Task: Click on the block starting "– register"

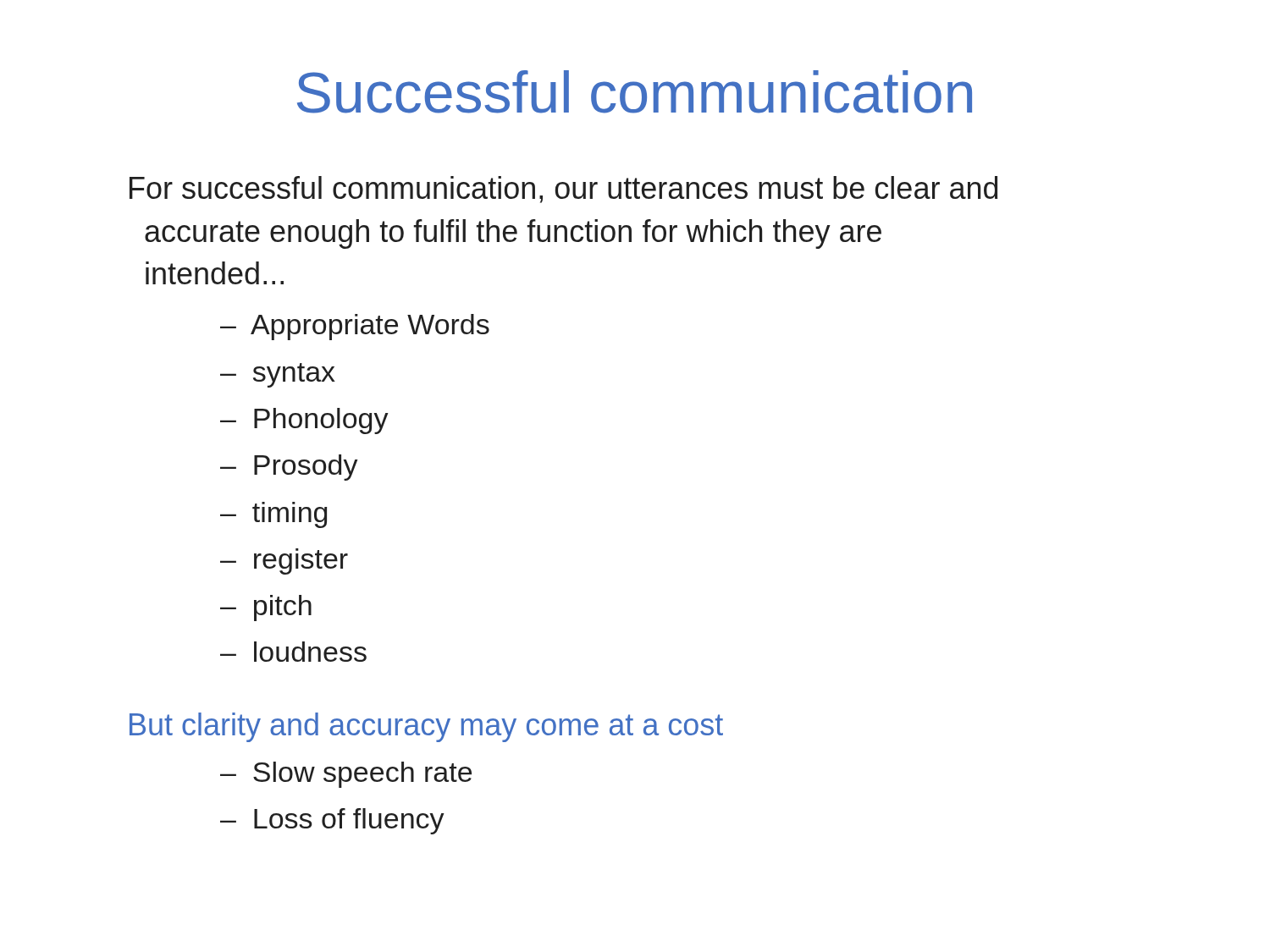Action: tap(284, 558)
